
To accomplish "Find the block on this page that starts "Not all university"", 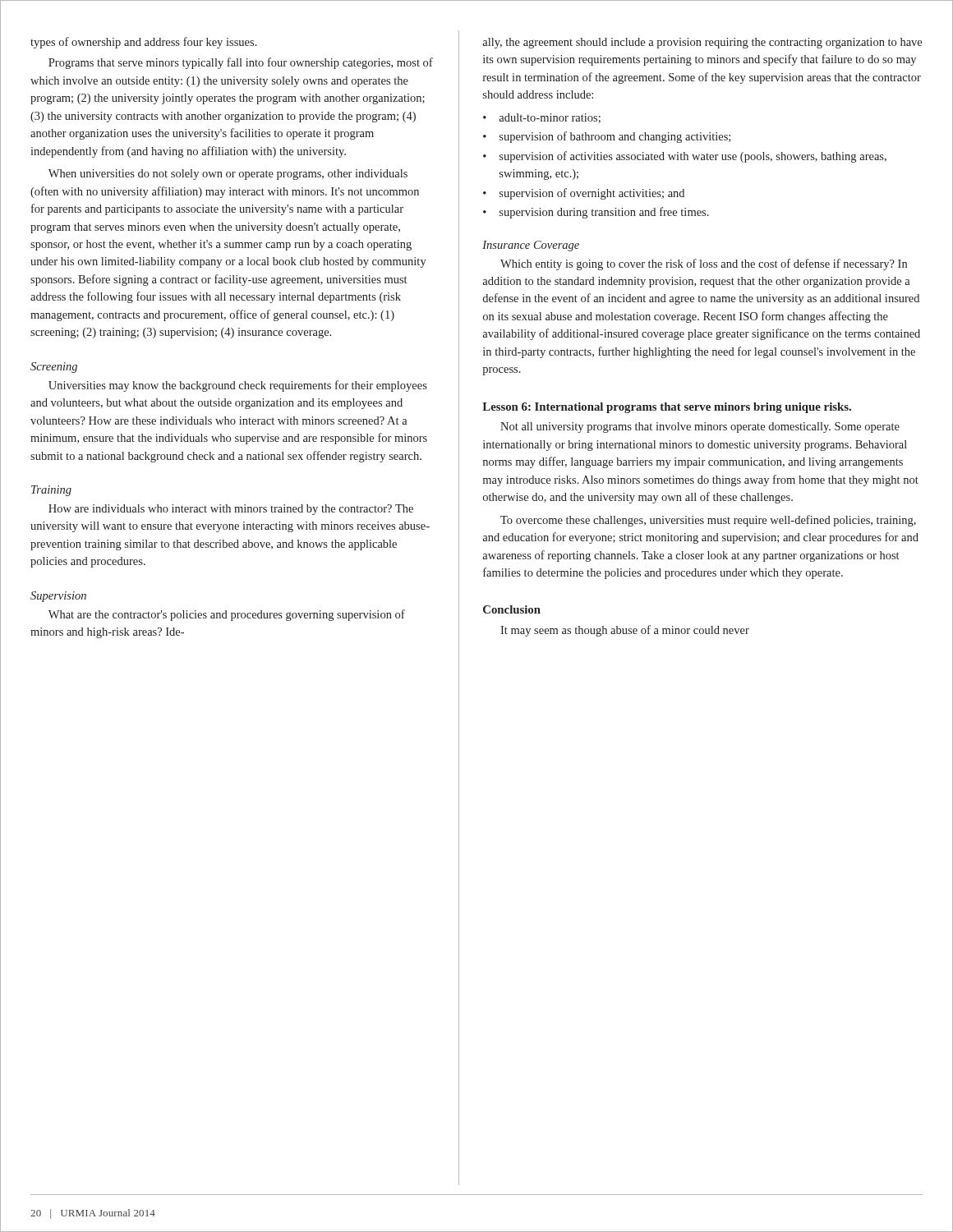I will coord(700,462).
